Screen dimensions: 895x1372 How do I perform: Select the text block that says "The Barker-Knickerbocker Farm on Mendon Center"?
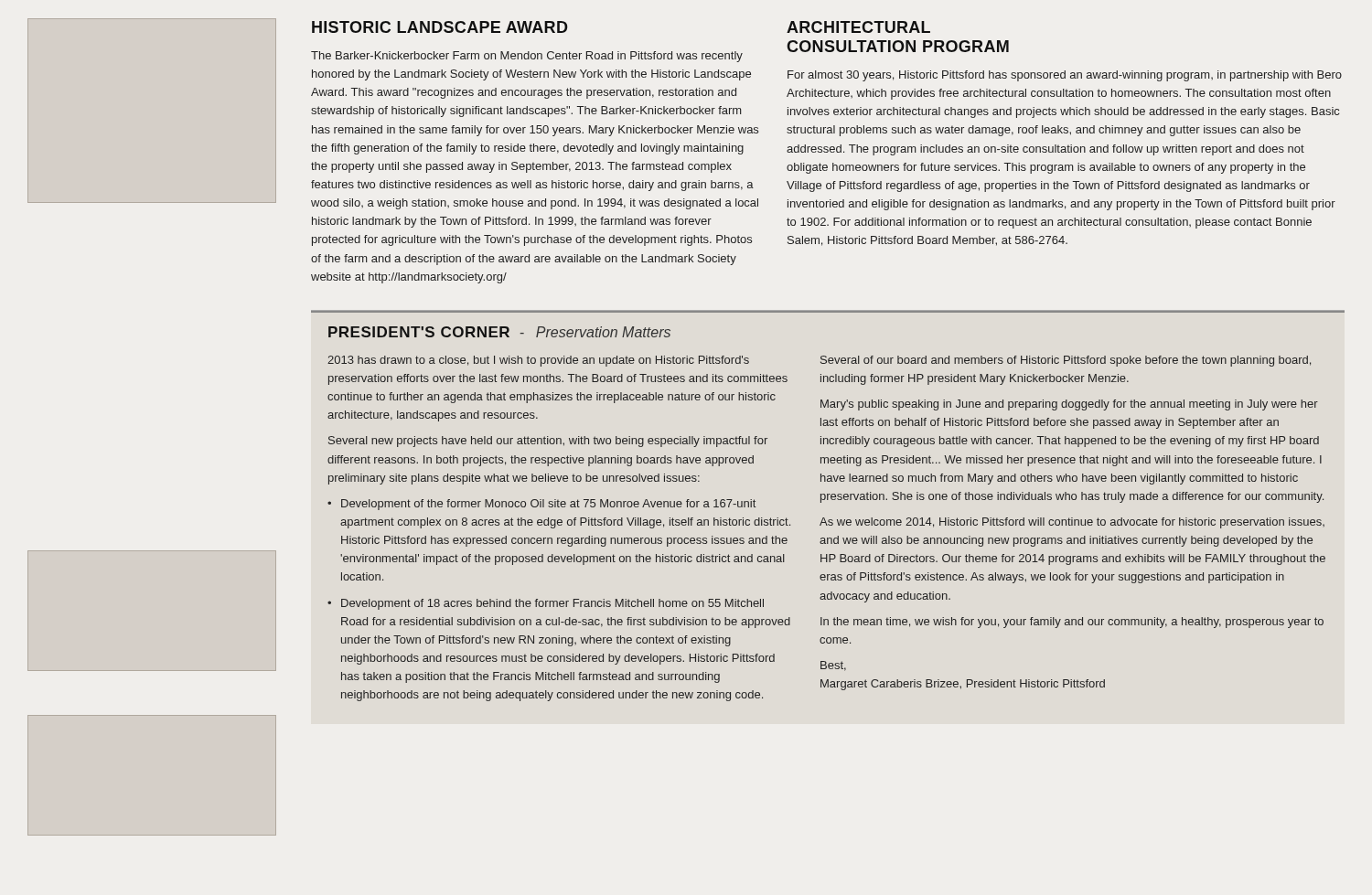535,166
